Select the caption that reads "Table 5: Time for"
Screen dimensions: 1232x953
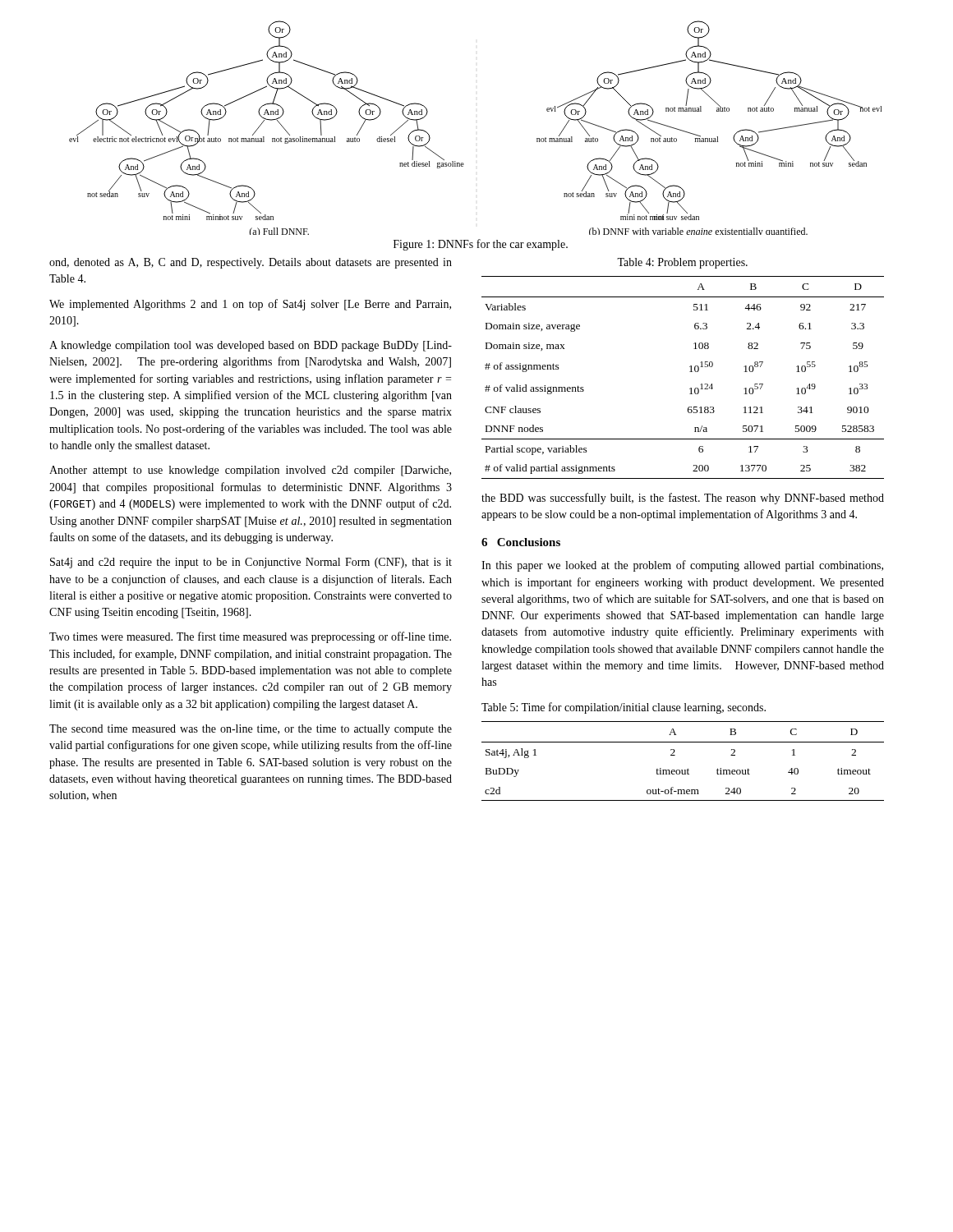(x=624, y=707)
